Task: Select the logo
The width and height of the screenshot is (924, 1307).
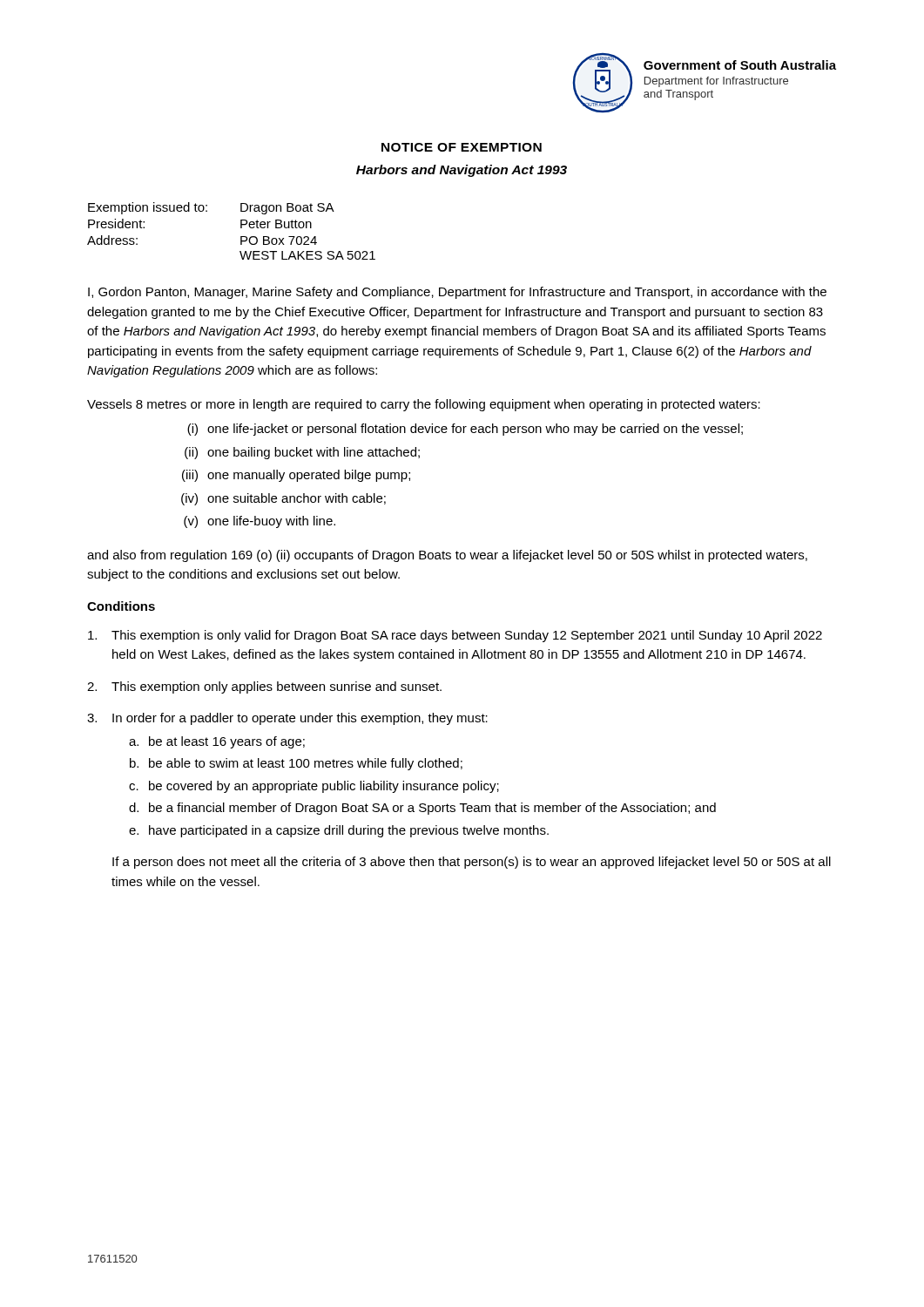Action: [462, 83]
